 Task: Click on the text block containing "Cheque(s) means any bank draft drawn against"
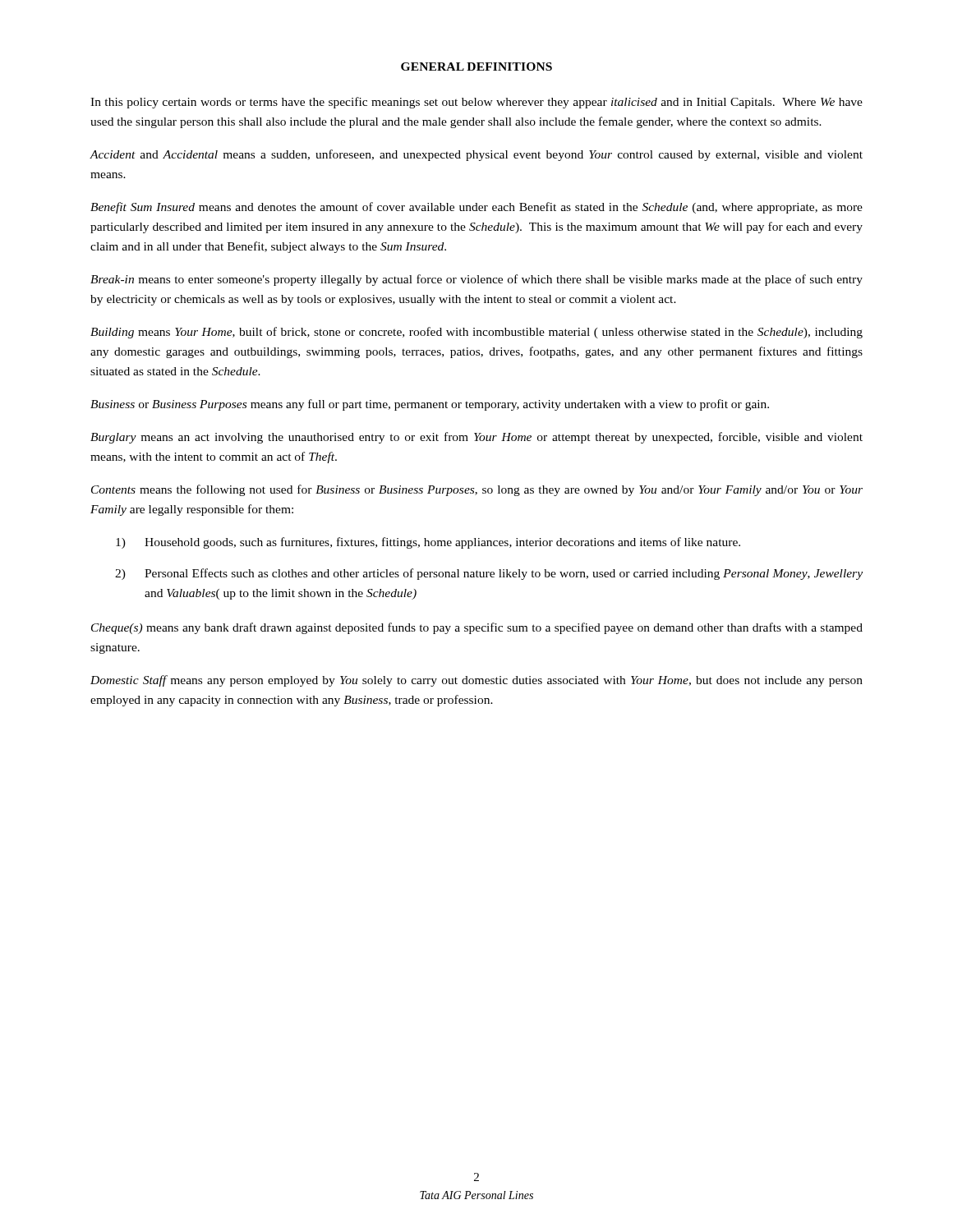[x=476, y=637]
